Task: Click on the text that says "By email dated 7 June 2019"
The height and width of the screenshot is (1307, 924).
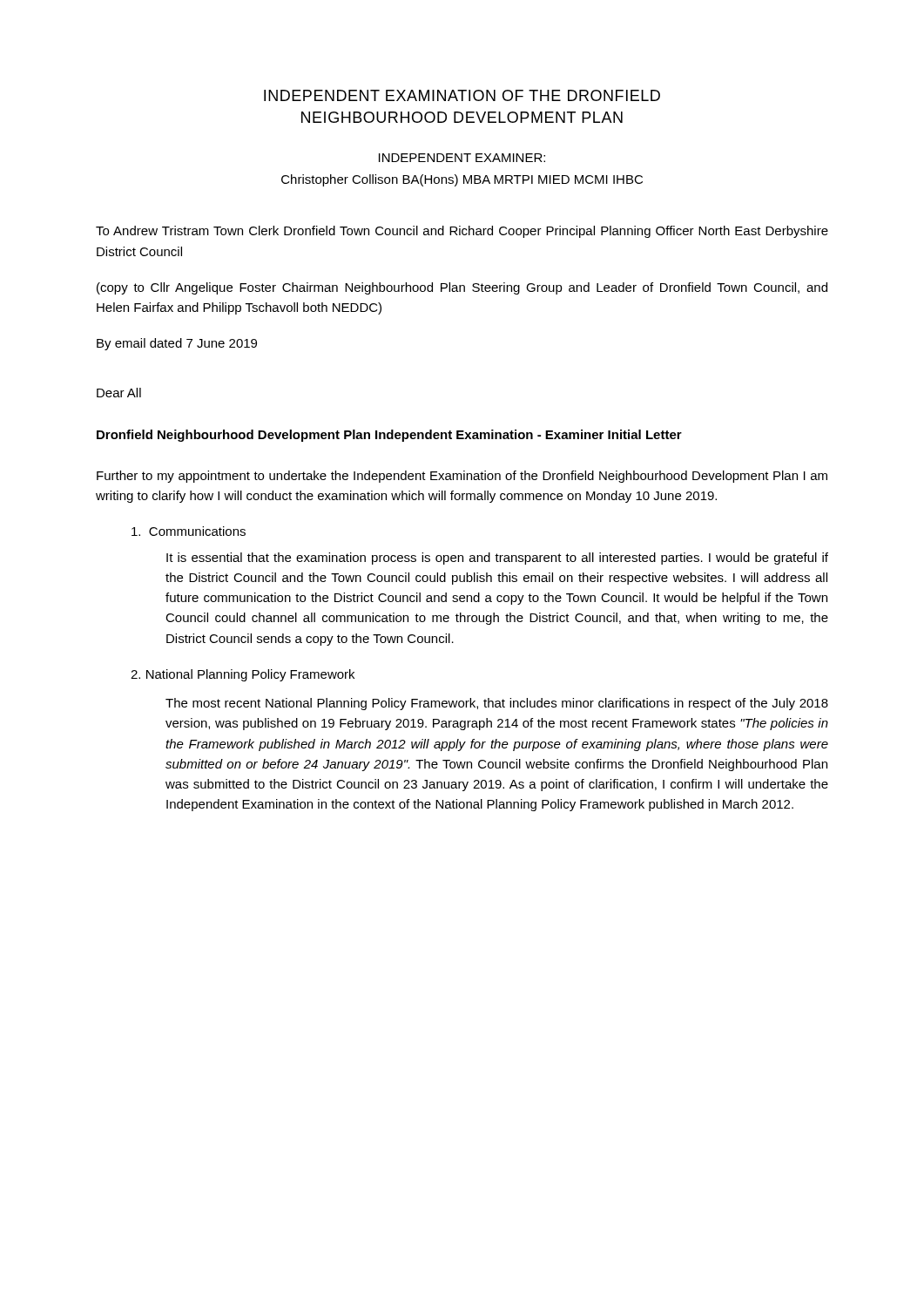Action: point(177,343)
